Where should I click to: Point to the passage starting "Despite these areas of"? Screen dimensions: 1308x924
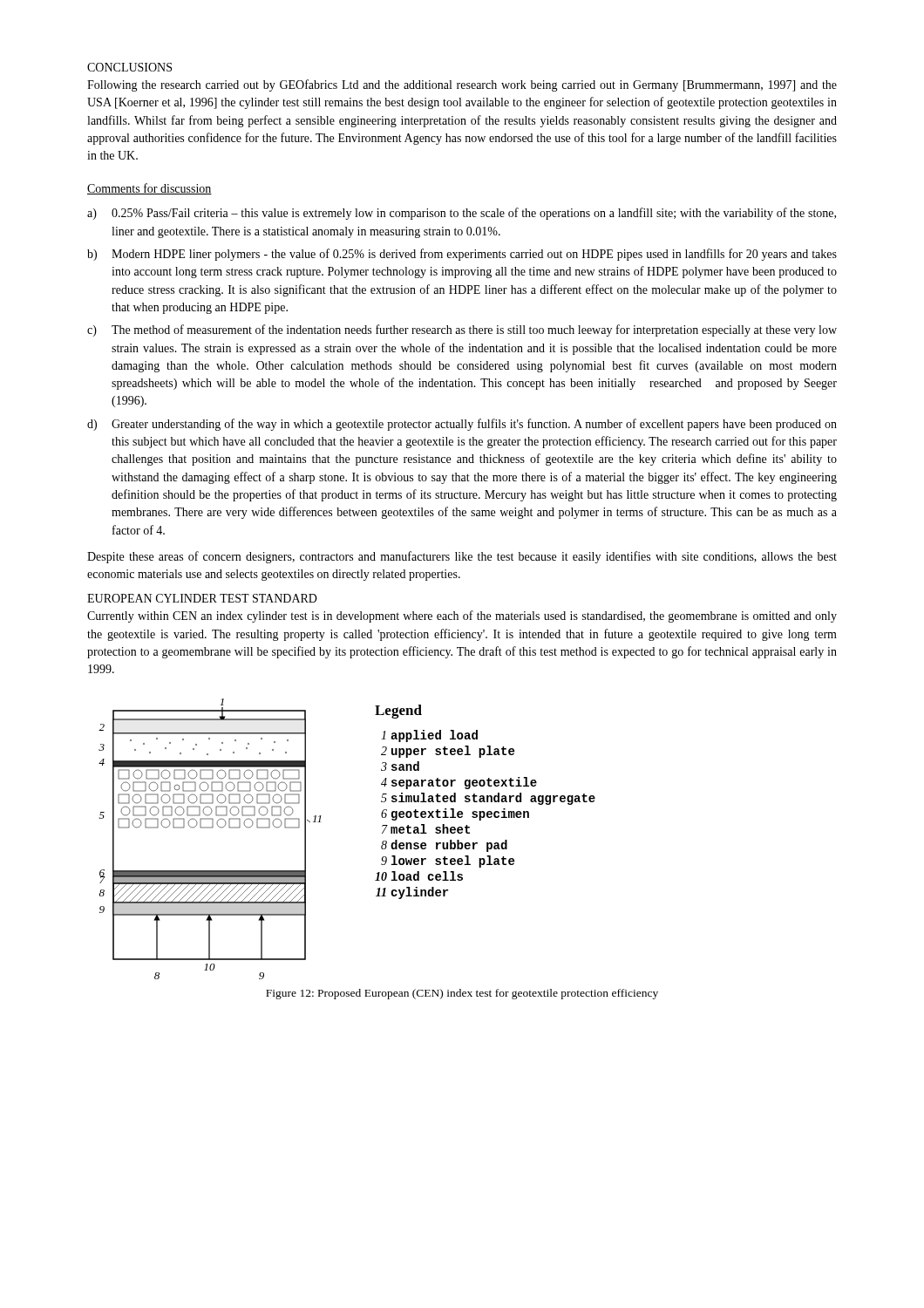pyautogui.click(x=462, y=566)
